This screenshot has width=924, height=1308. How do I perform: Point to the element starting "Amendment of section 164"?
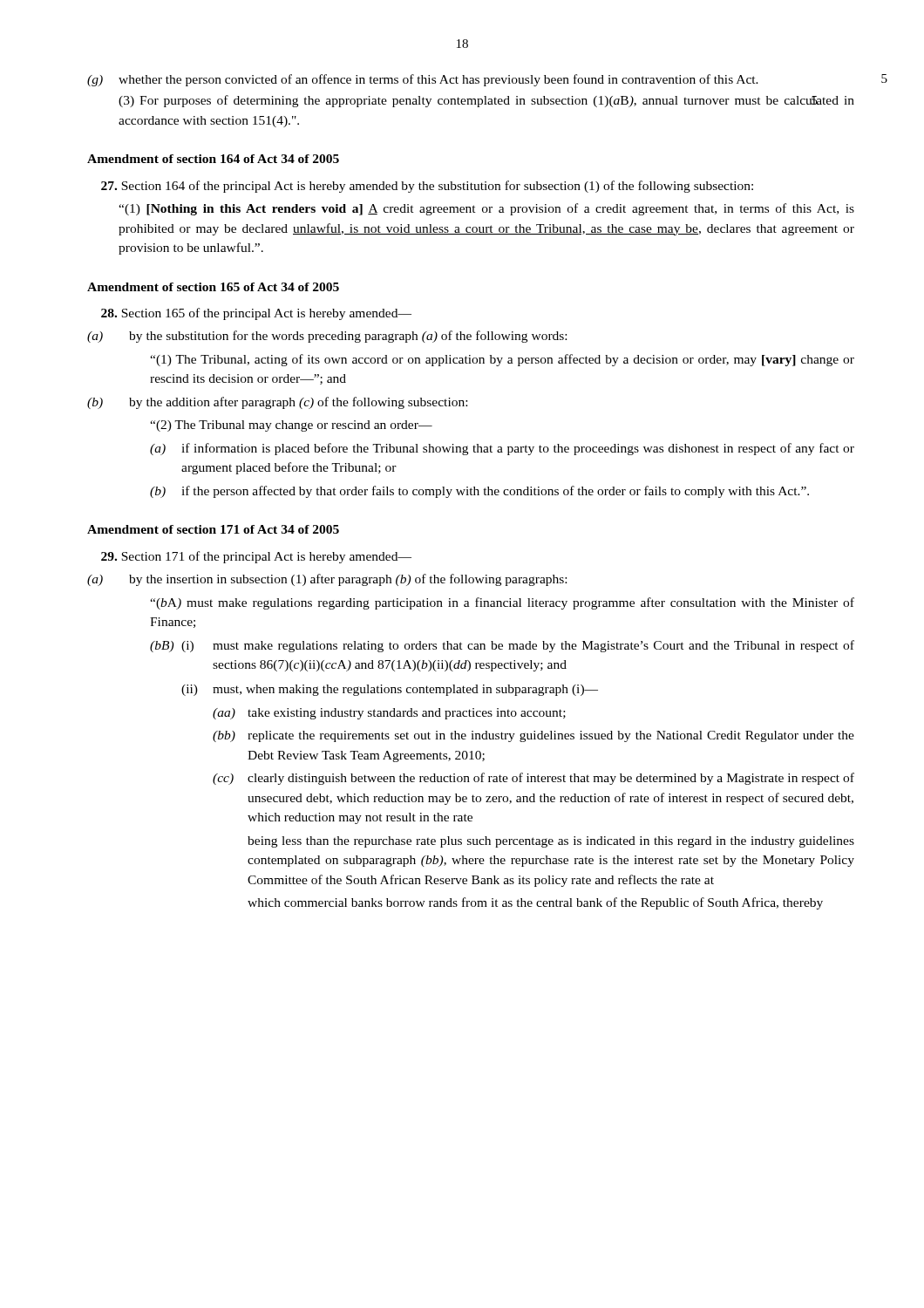(213, 158)
